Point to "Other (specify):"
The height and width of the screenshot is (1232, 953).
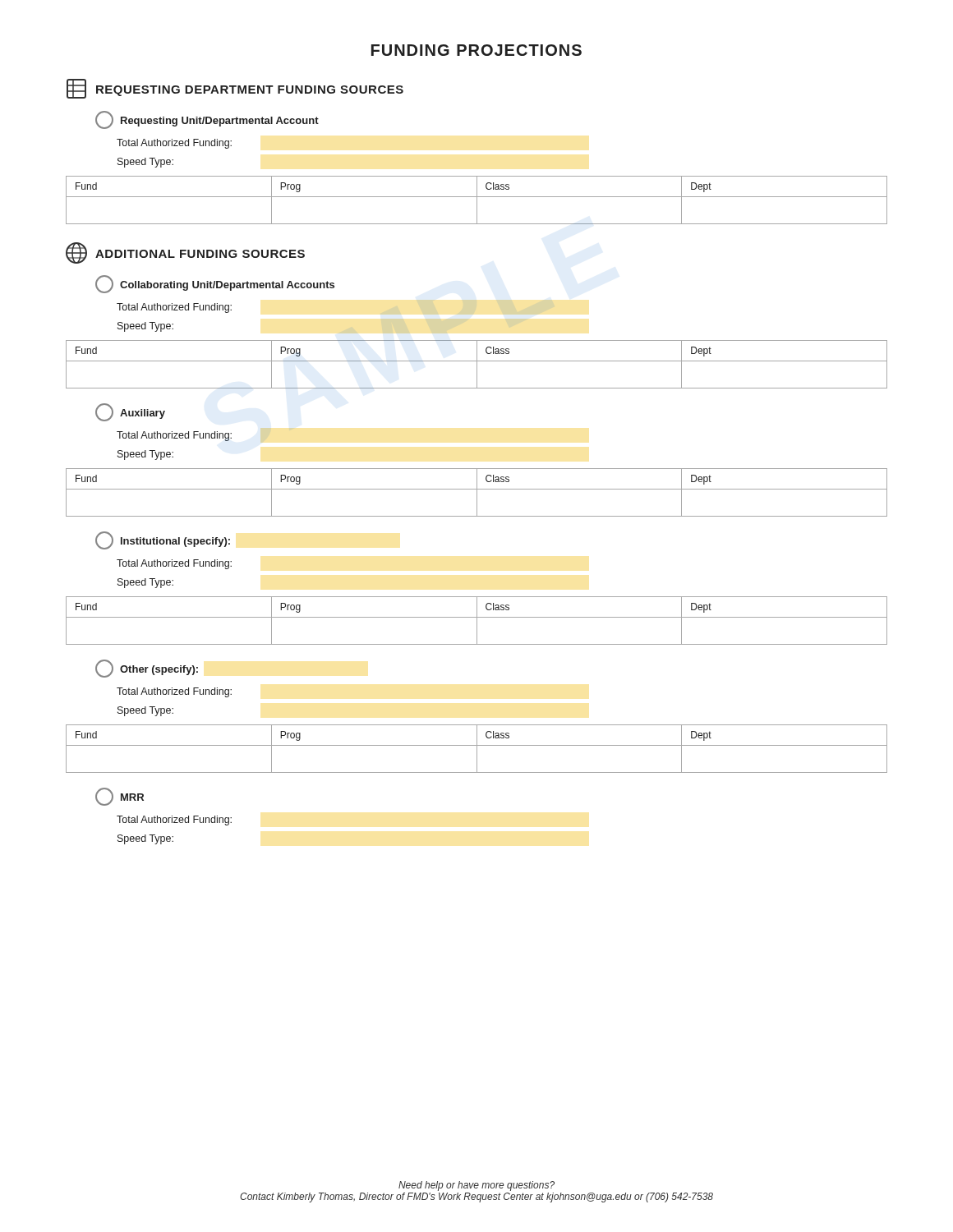point(147,669)
